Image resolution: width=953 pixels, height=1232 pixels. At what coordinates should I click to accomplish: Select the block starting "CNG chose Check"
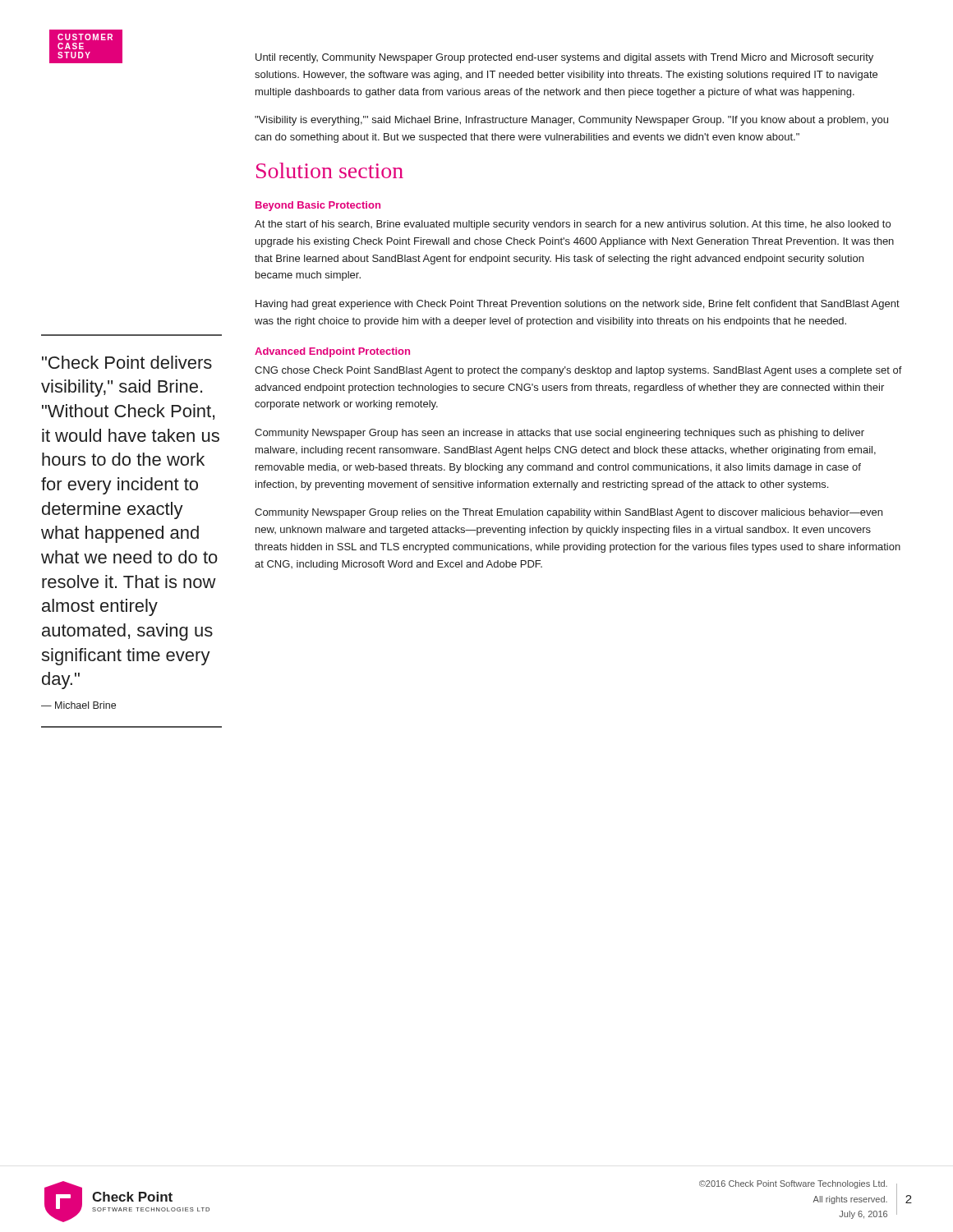[579, 388]
